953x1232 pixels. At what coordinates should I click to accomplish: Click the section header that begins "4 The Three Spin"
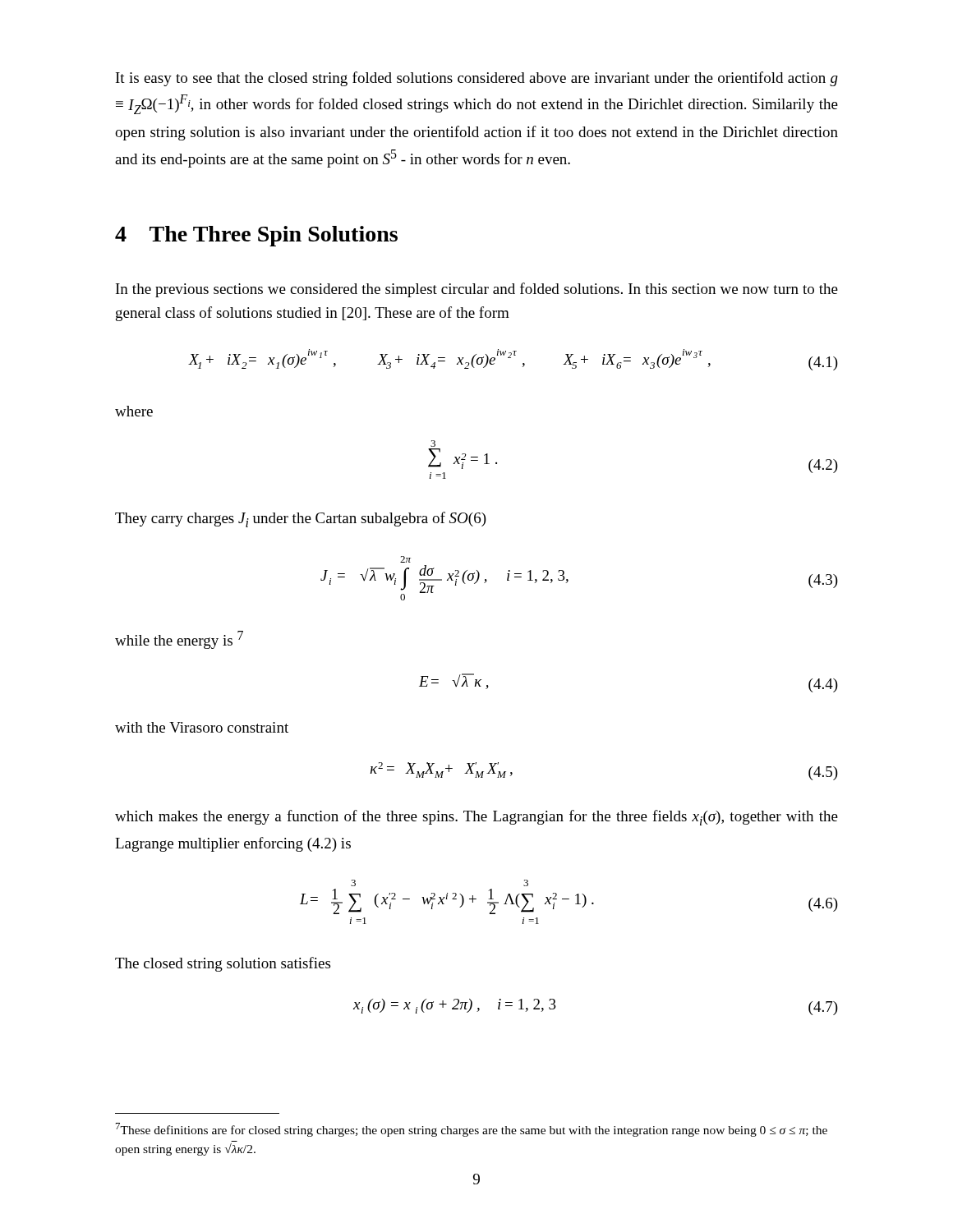(257, 234)
